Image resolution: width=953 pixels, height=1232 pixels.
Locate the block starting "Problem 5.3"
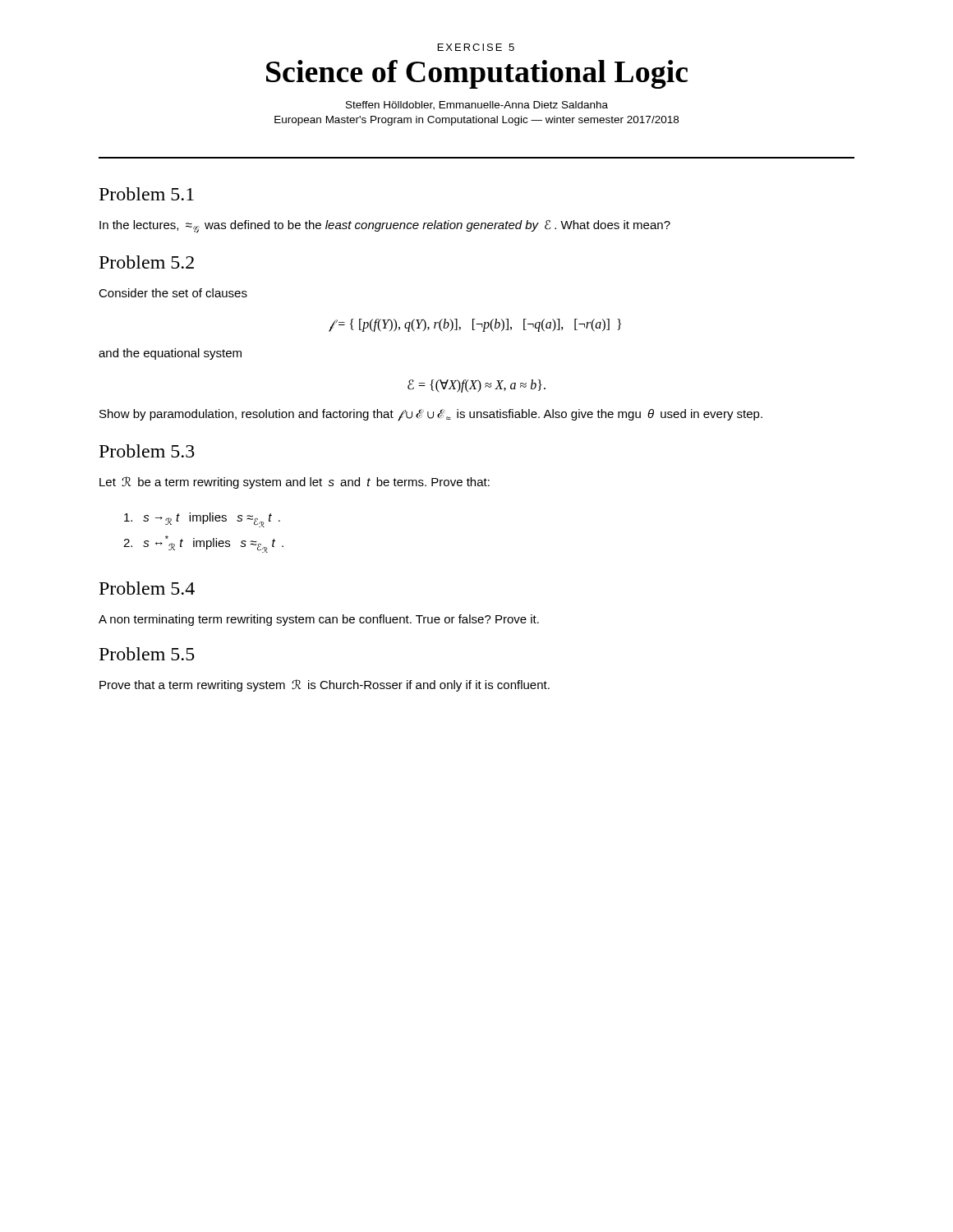pyautogui.click(x=147, y=451)
